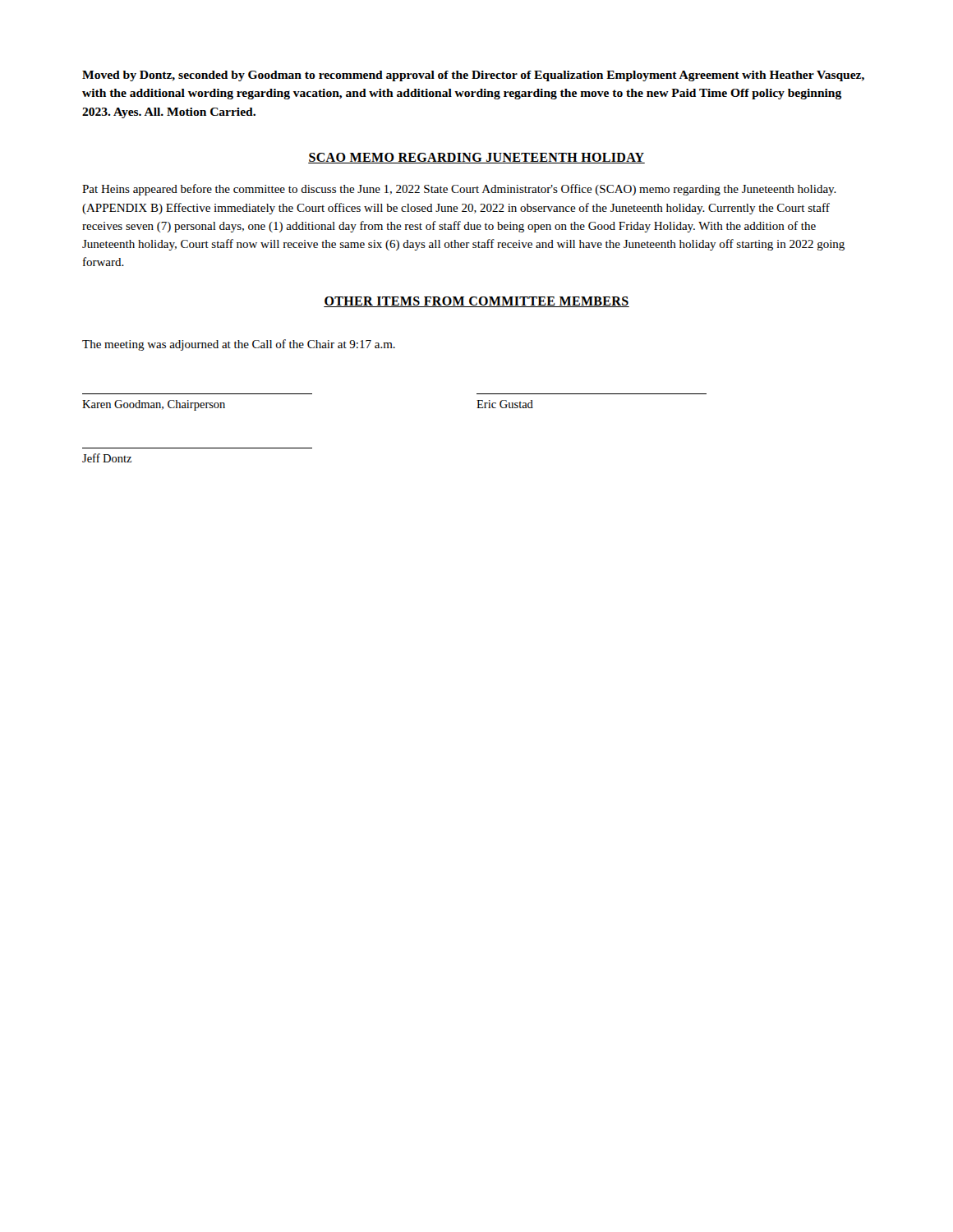
Task: Locate the block of text that opens with "Moved by Dontz, seconded"
Action: coord(473,93)
